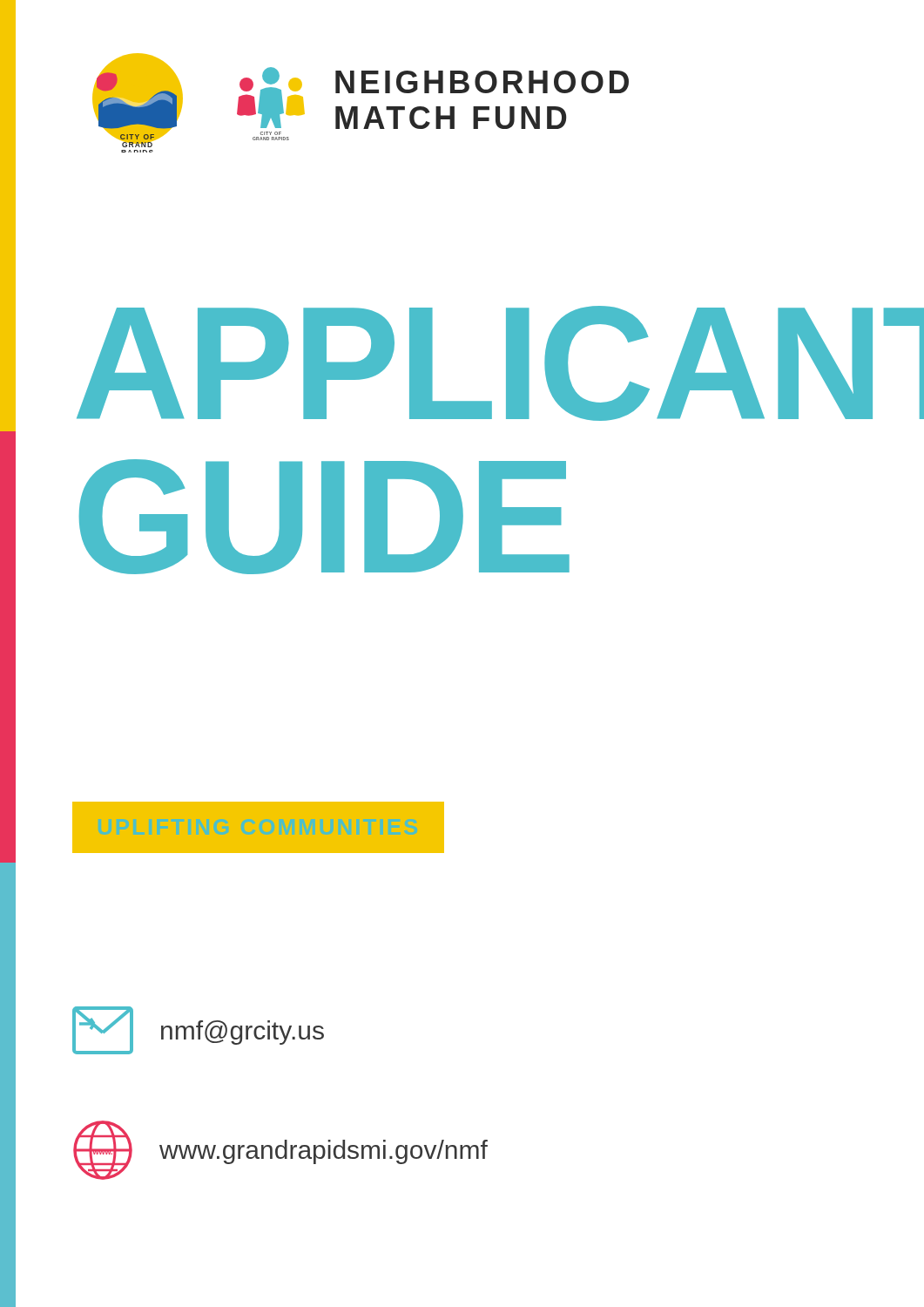Select the region starting "www. www.grandrapidsmi.gov/nmf"
The image size is (924, 1307).
point(280,1150)
